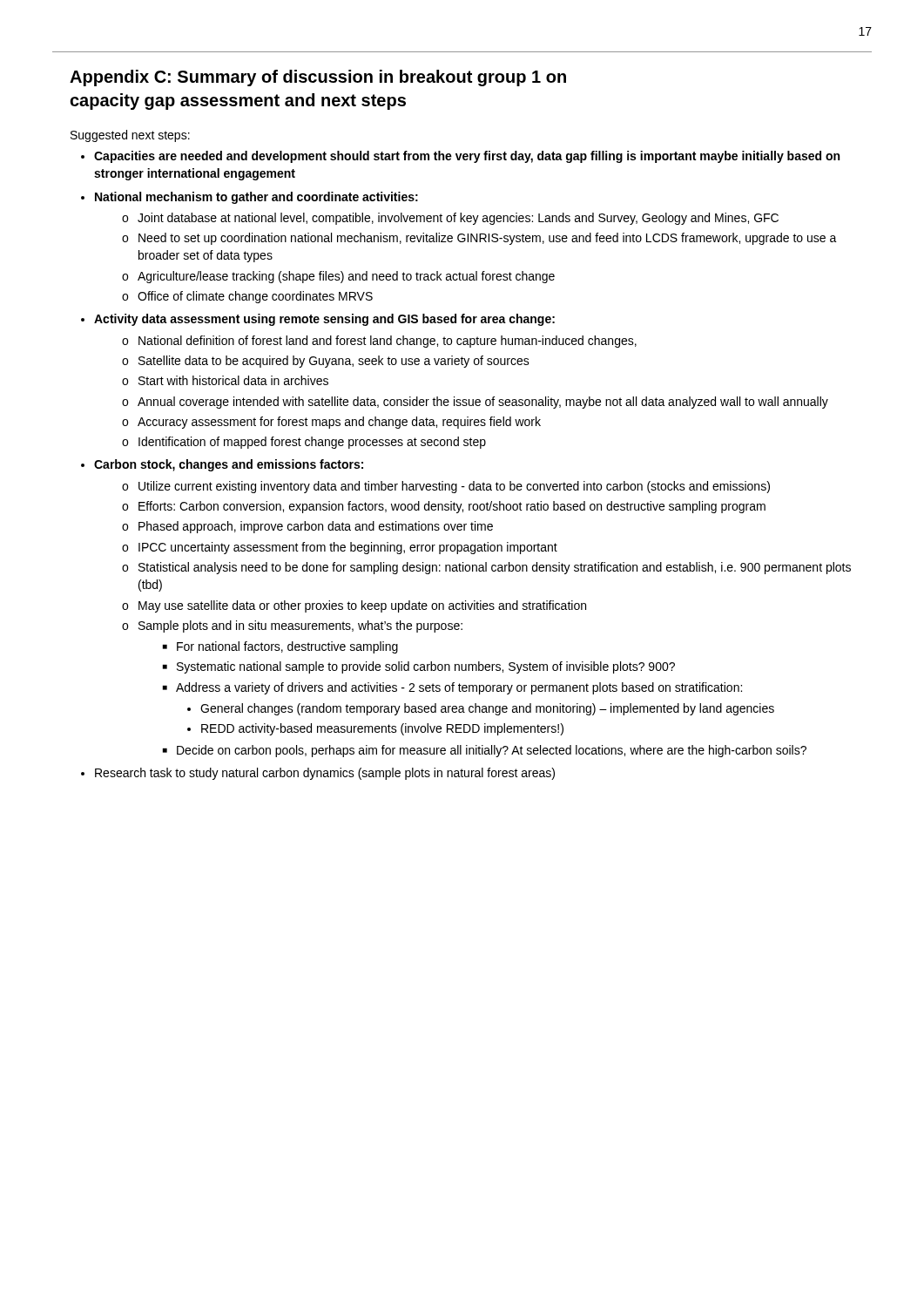Where is the passage that starts "Utilize current existing inventory data and timber harvesting"?

(454, 486)
